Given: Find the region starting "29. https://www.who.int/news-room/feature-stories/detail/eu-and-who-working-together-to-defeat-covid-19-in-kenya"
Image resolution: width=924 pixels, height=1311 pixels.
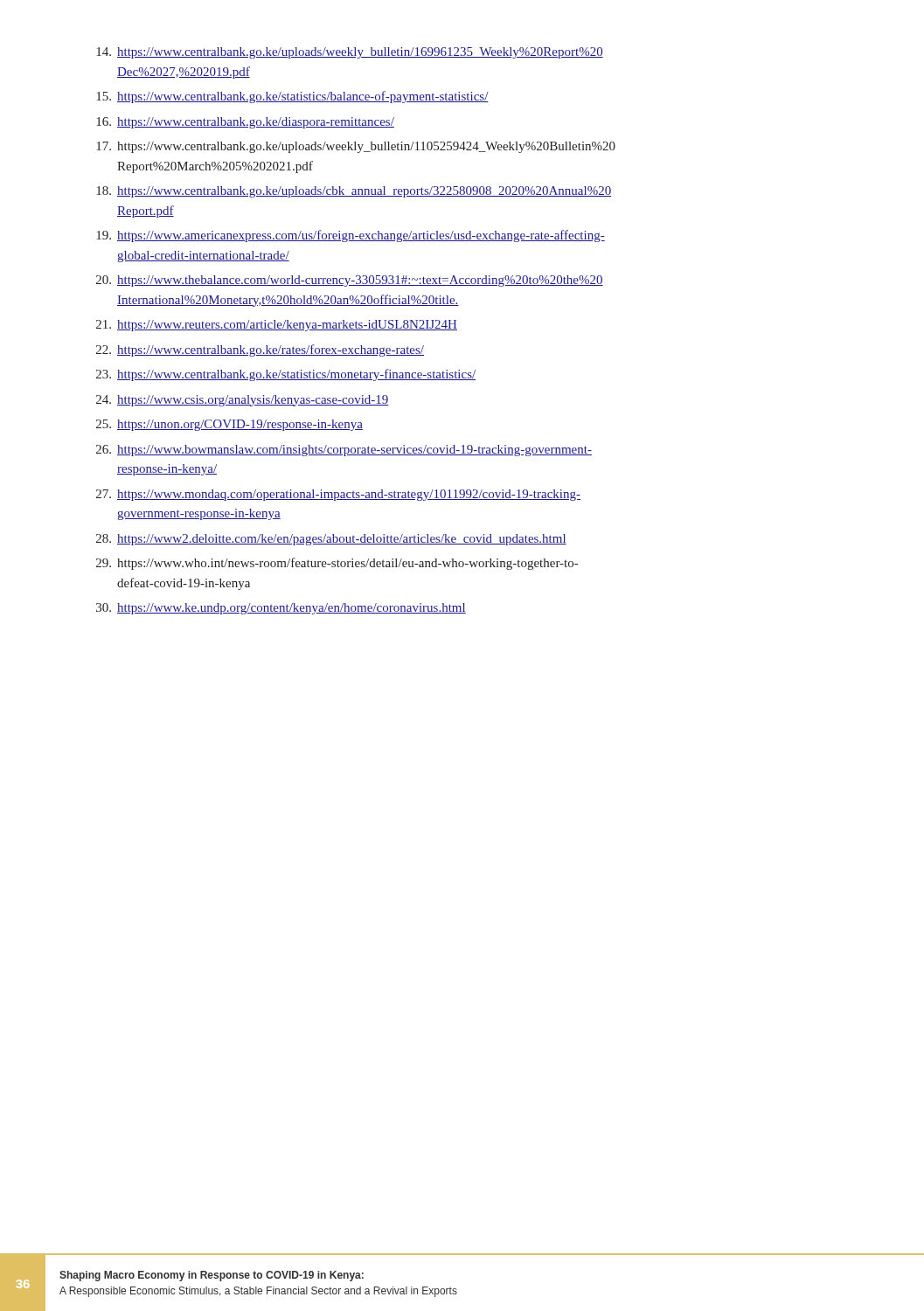Looking at the screenshot, I should tap(329, 573).
